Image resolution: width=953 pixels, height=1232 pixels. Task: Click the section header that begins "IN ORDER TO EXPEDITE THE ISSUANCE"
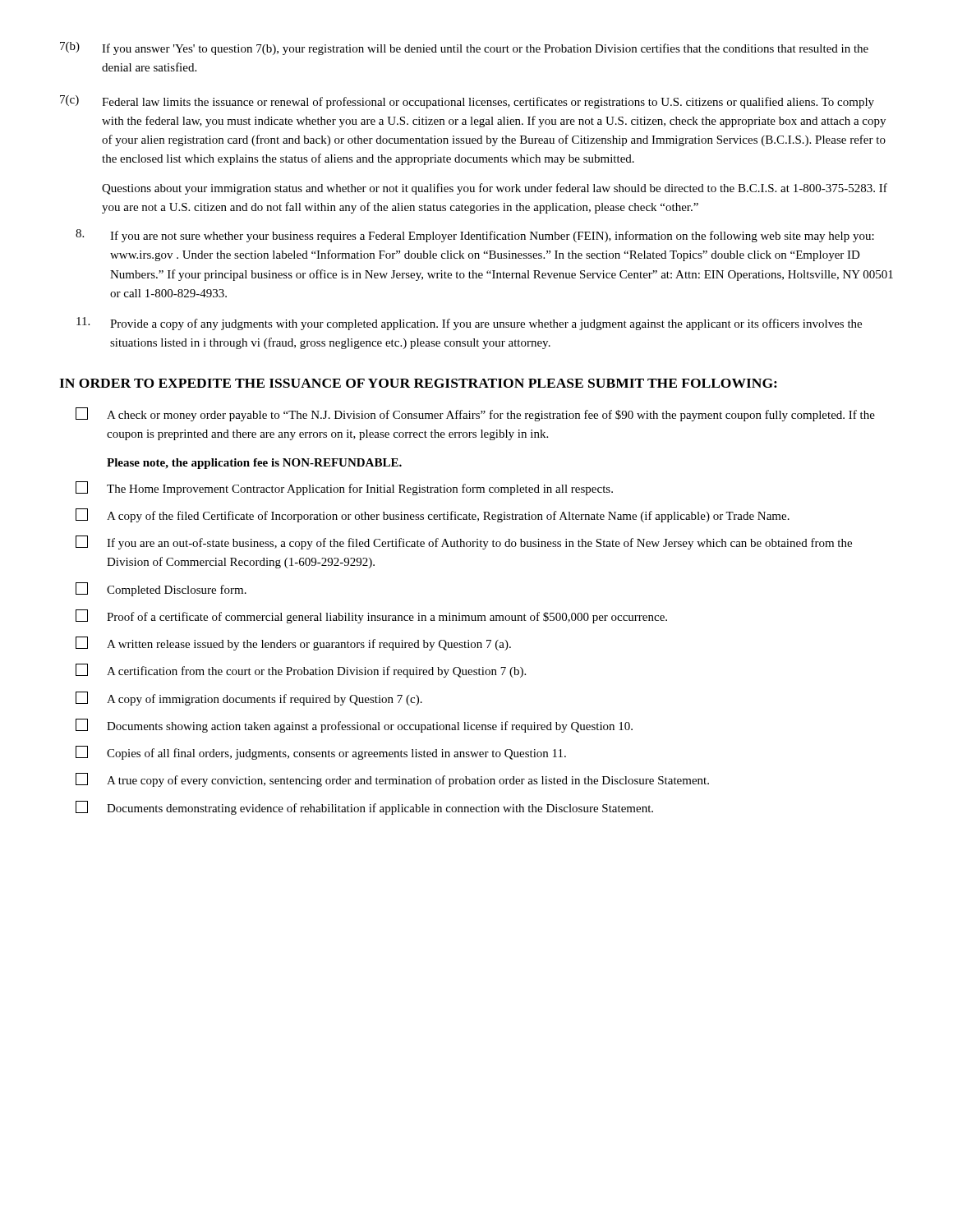419,382
